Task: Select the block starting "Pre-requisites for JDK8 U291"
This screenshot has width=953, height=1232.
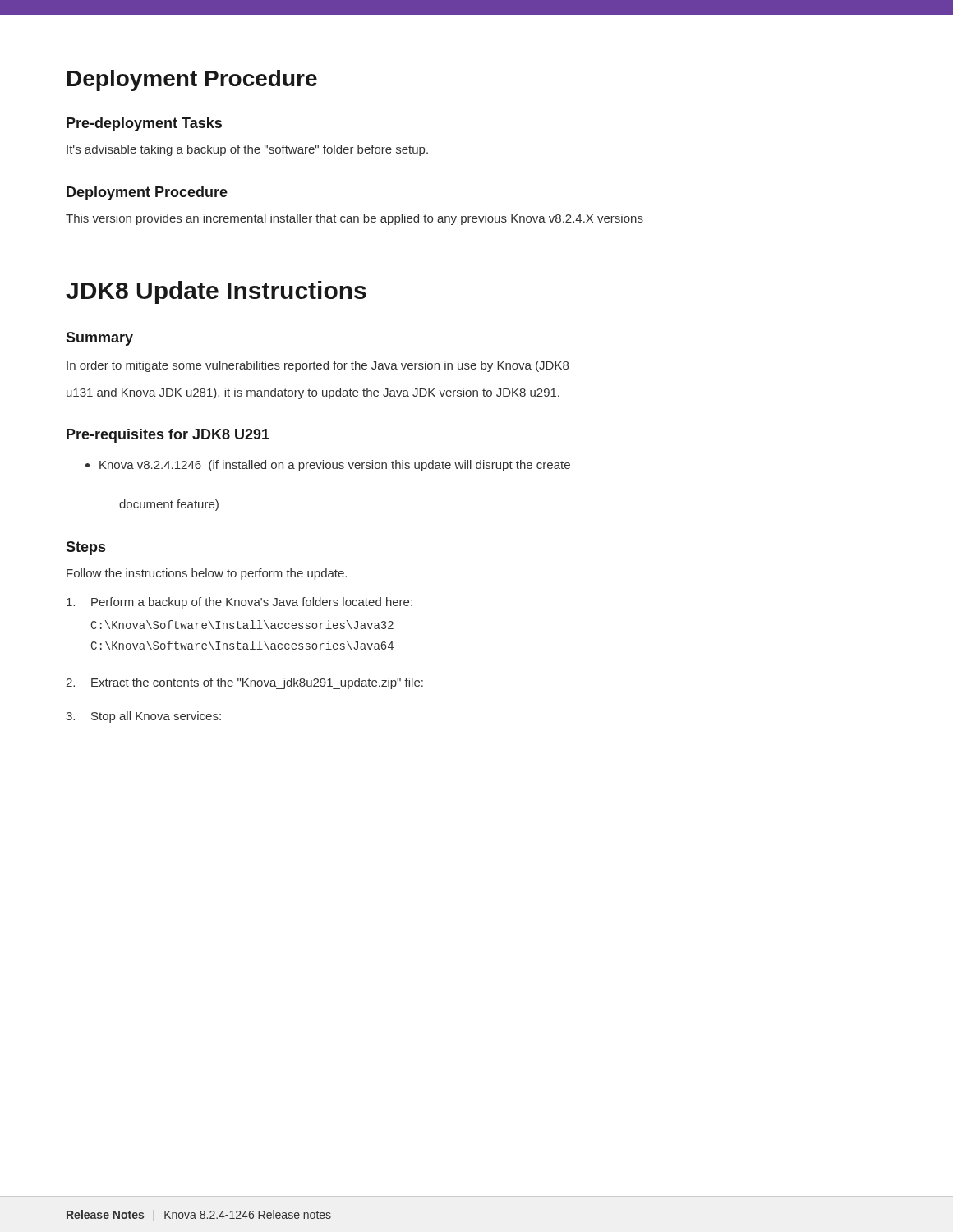Action: tap(168, 436)
